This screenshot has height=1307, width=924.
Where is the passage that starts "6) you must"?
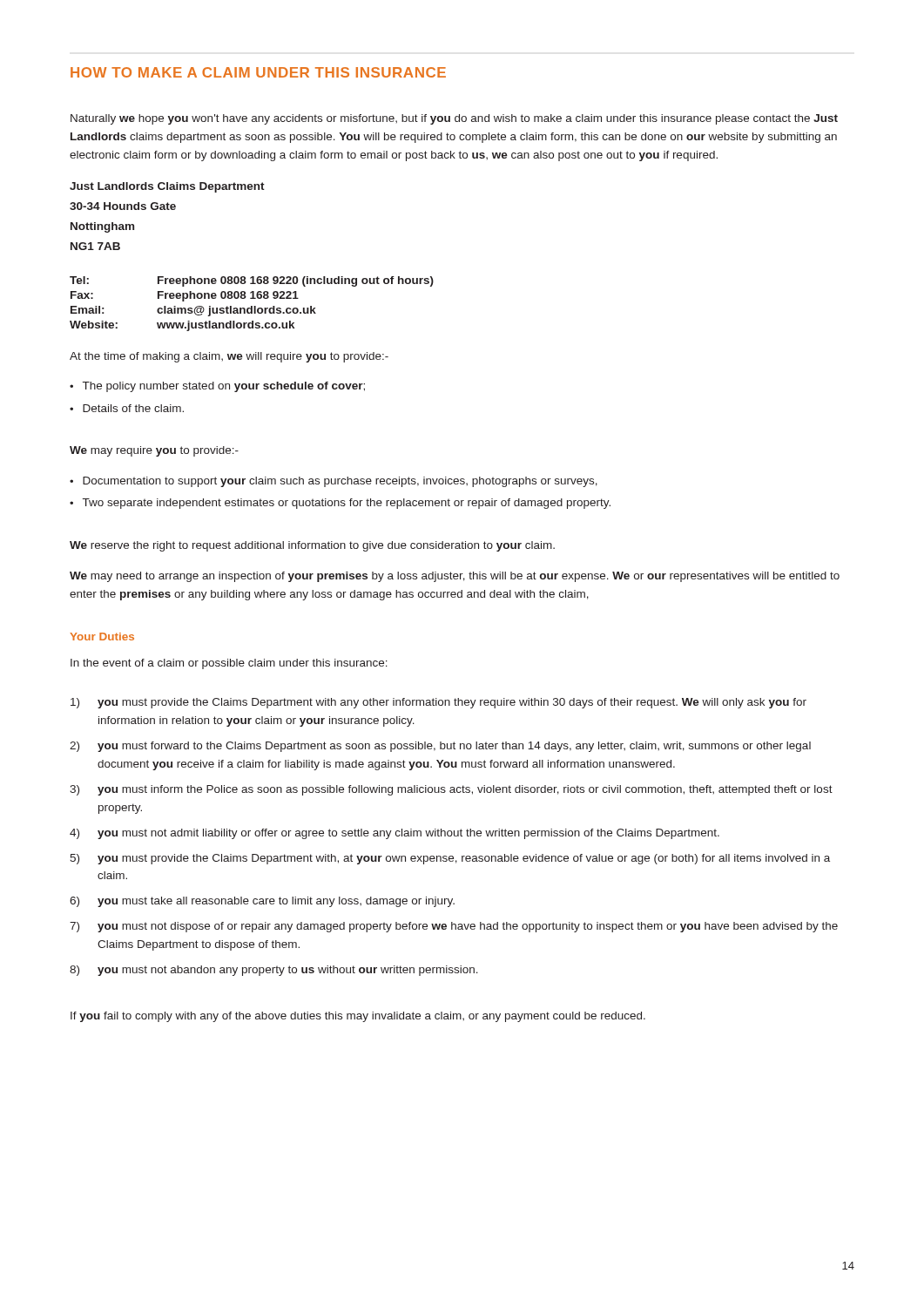[x=462, y=902]
